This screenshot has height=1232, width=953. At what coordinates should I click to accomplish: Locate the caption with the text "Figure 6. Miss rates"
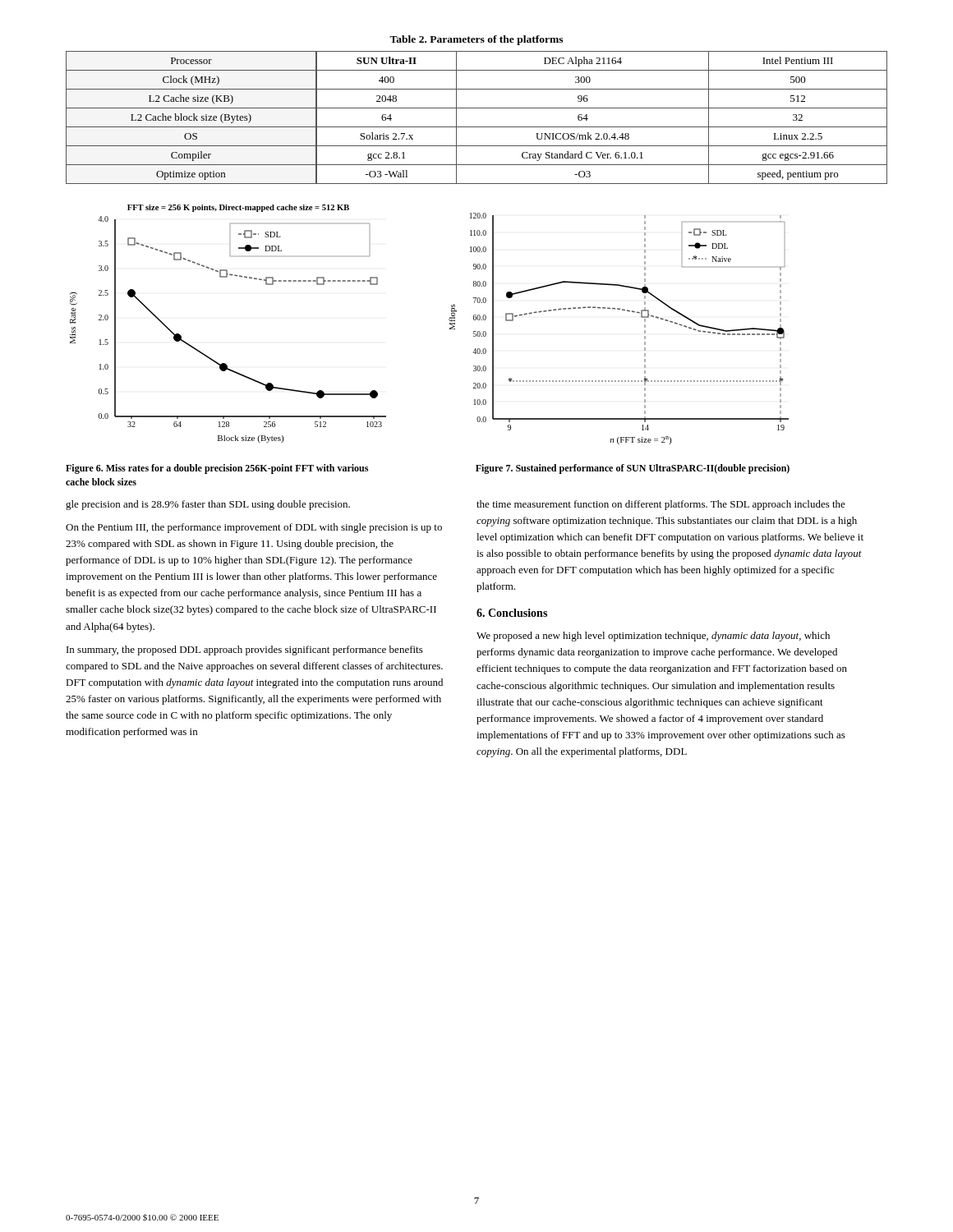[217, 475]
